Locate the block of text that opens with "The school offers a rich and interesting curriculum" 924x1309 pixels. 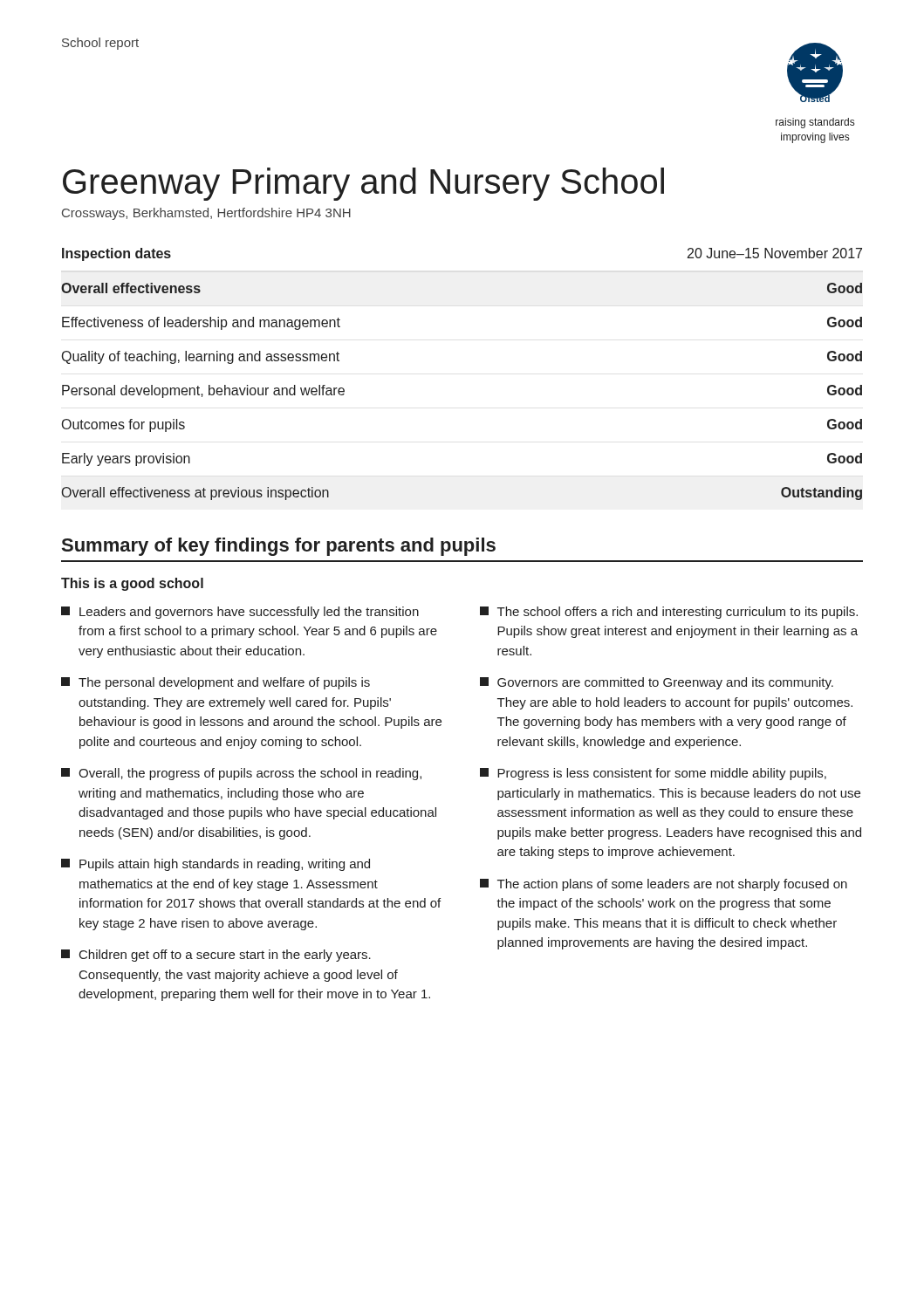(x=671, y=631)
